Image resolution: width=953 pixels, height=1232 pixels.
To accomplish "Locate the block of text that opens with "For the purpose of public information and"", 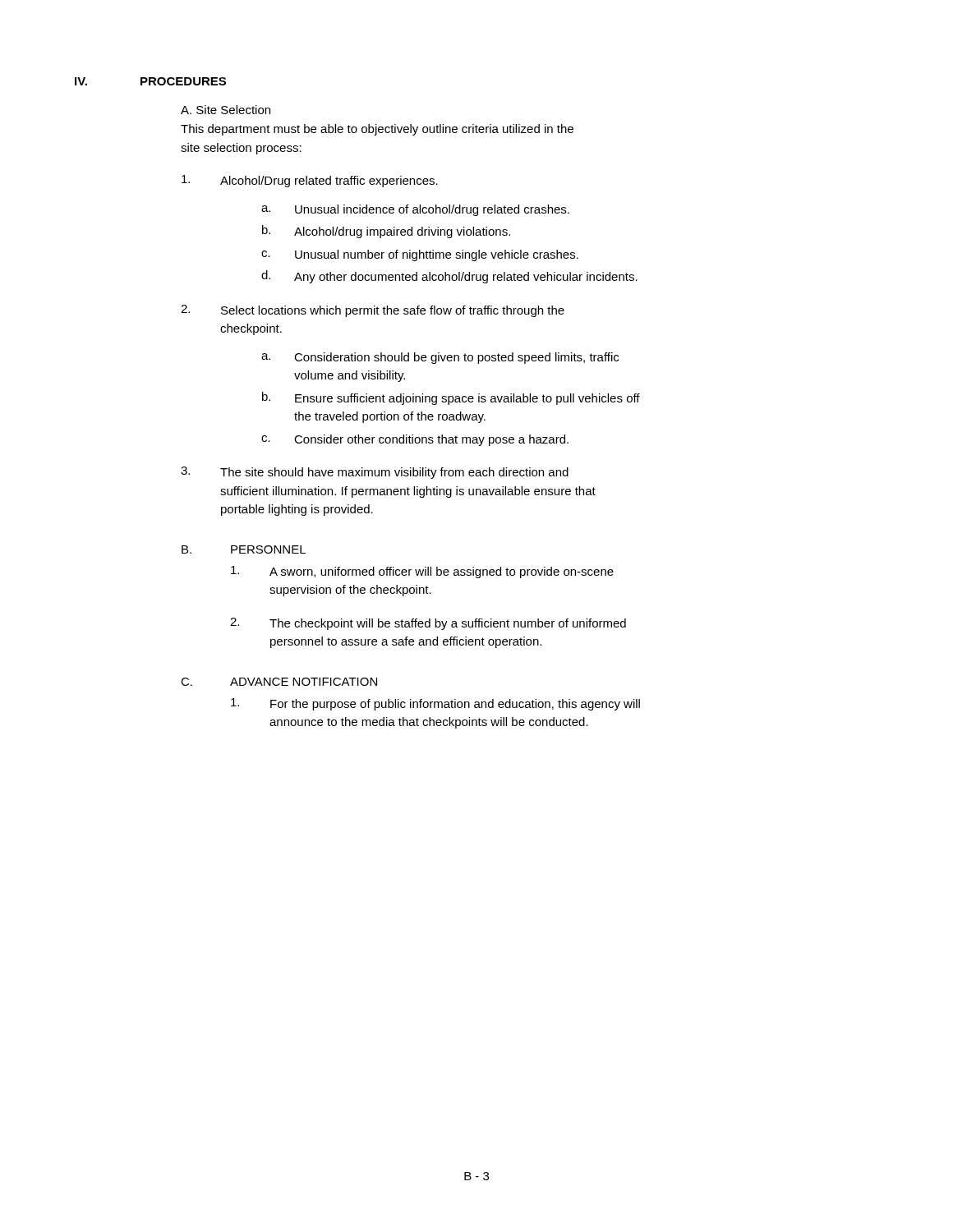I will tap(555, 713).
